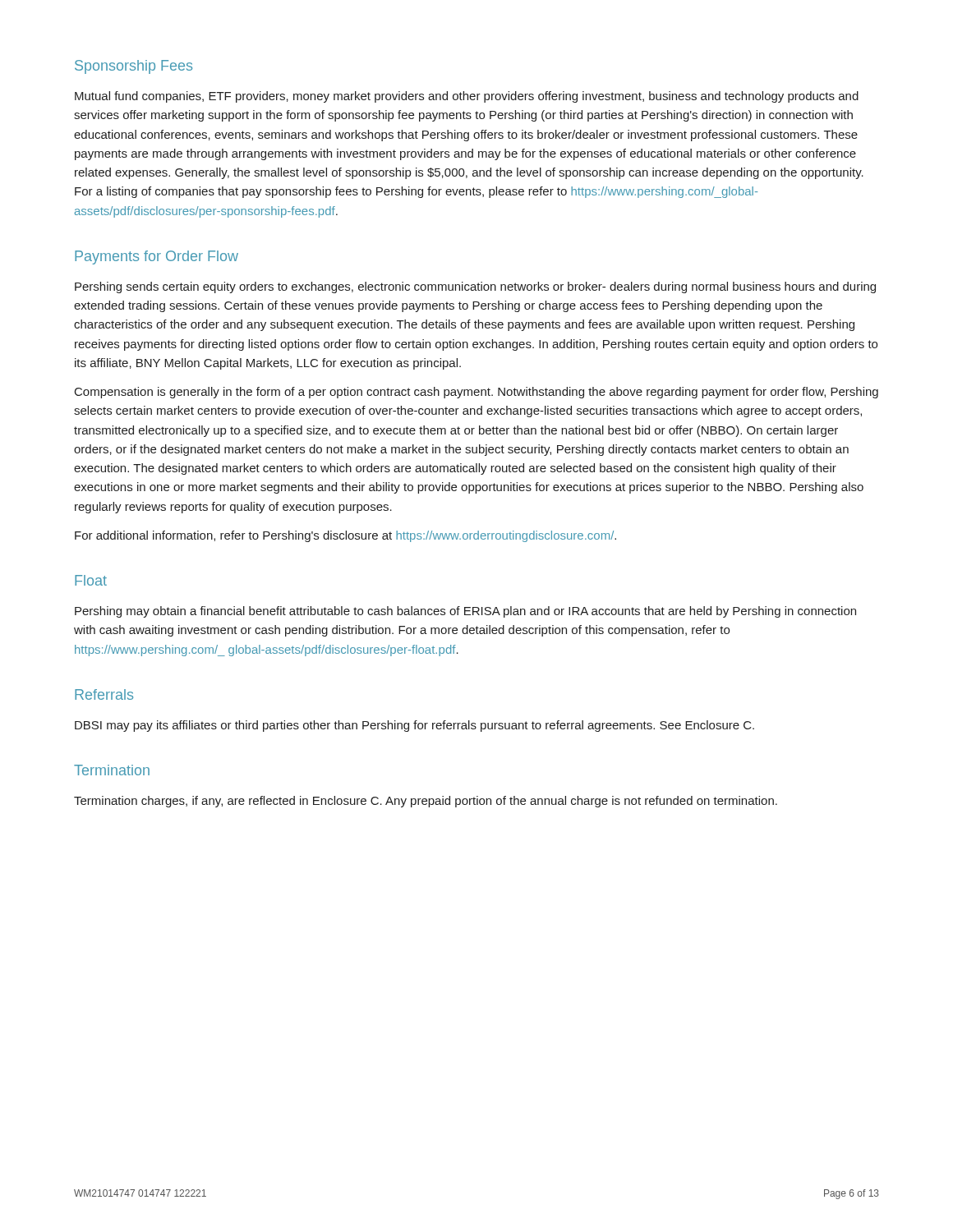This screenshot has height=1232, width=953.
Task: Navigate to the element starting "Termination charges, if any,"
Action: 426,800
